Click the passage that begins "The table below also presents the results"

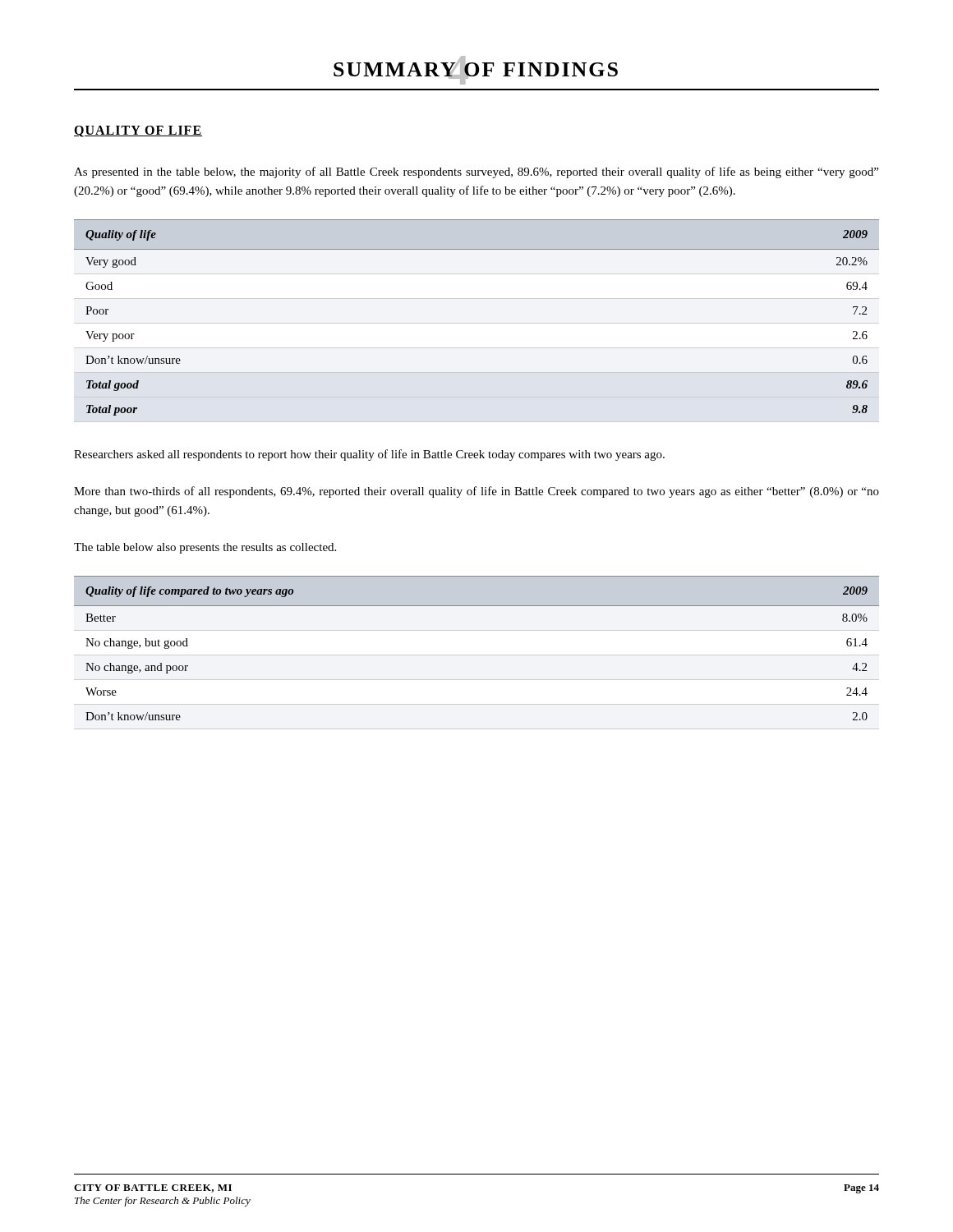(206, 547)
